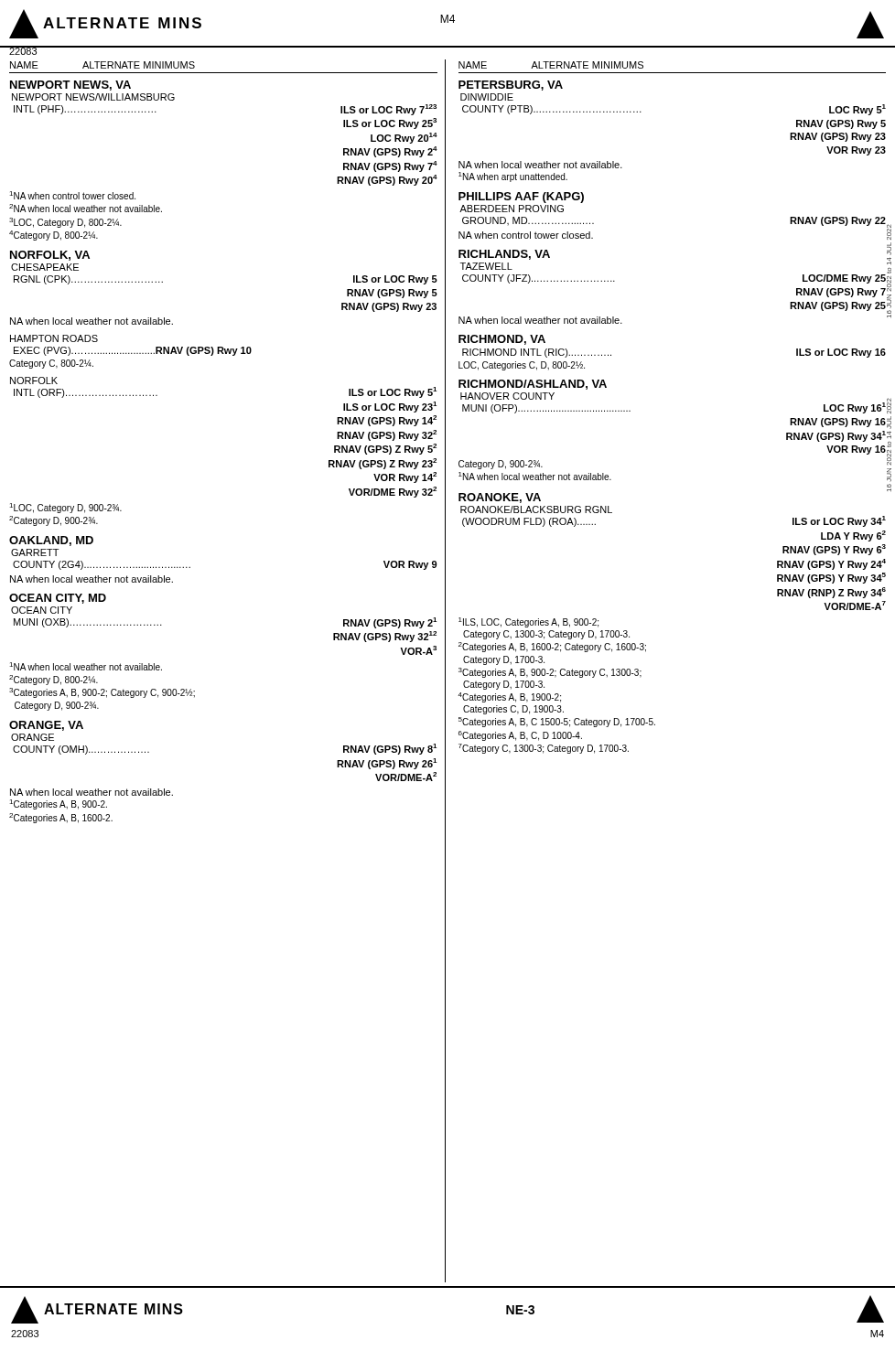Click on the text block with the text "ORANGE, VA ORANGE COUNTY"

(x=46, y=726)
